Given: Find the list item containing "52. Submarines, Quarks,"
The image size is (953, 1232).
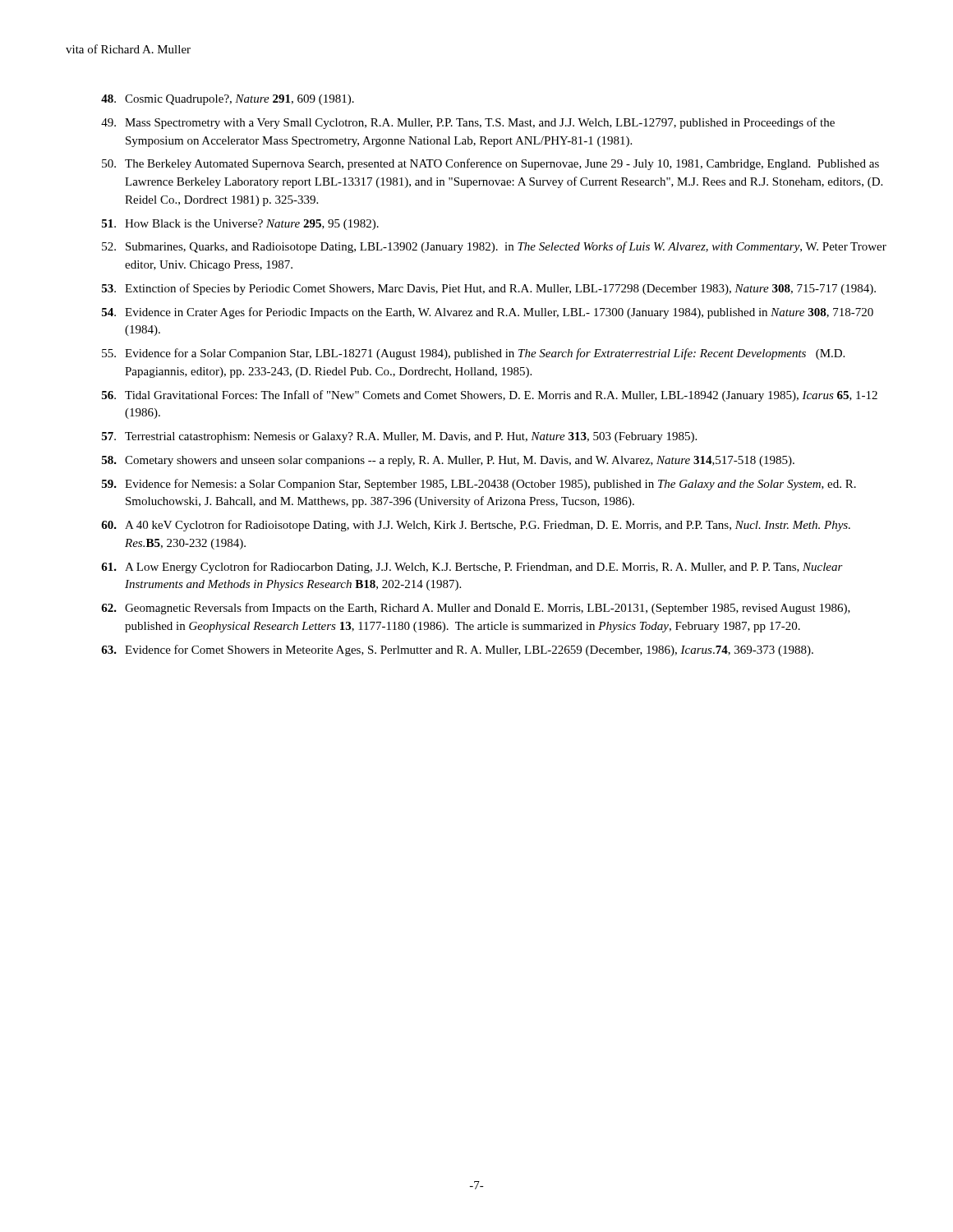Looking at the screenshot, I should pos(476,256).
